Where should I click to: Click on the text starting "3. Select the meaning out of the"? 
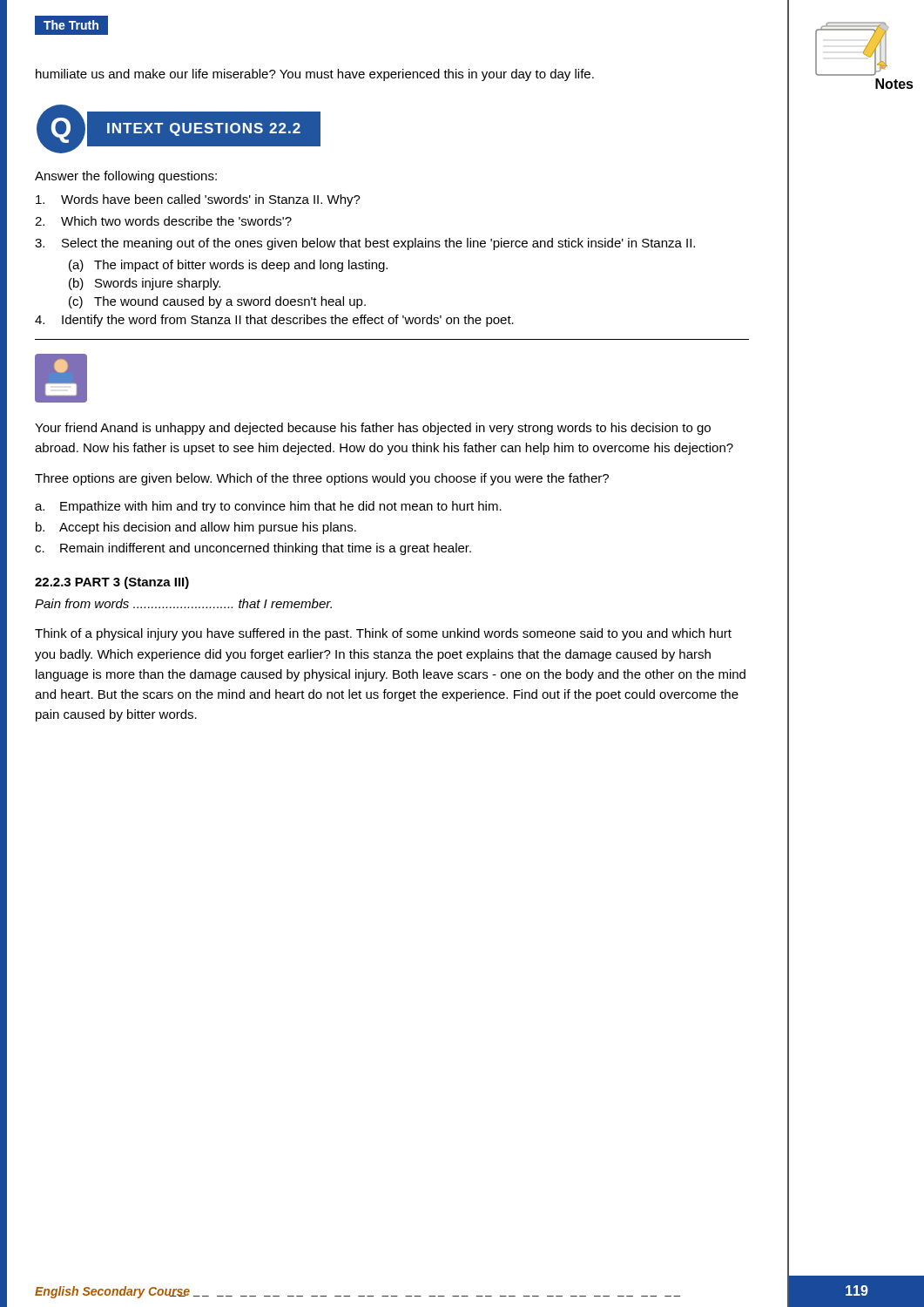366,242
